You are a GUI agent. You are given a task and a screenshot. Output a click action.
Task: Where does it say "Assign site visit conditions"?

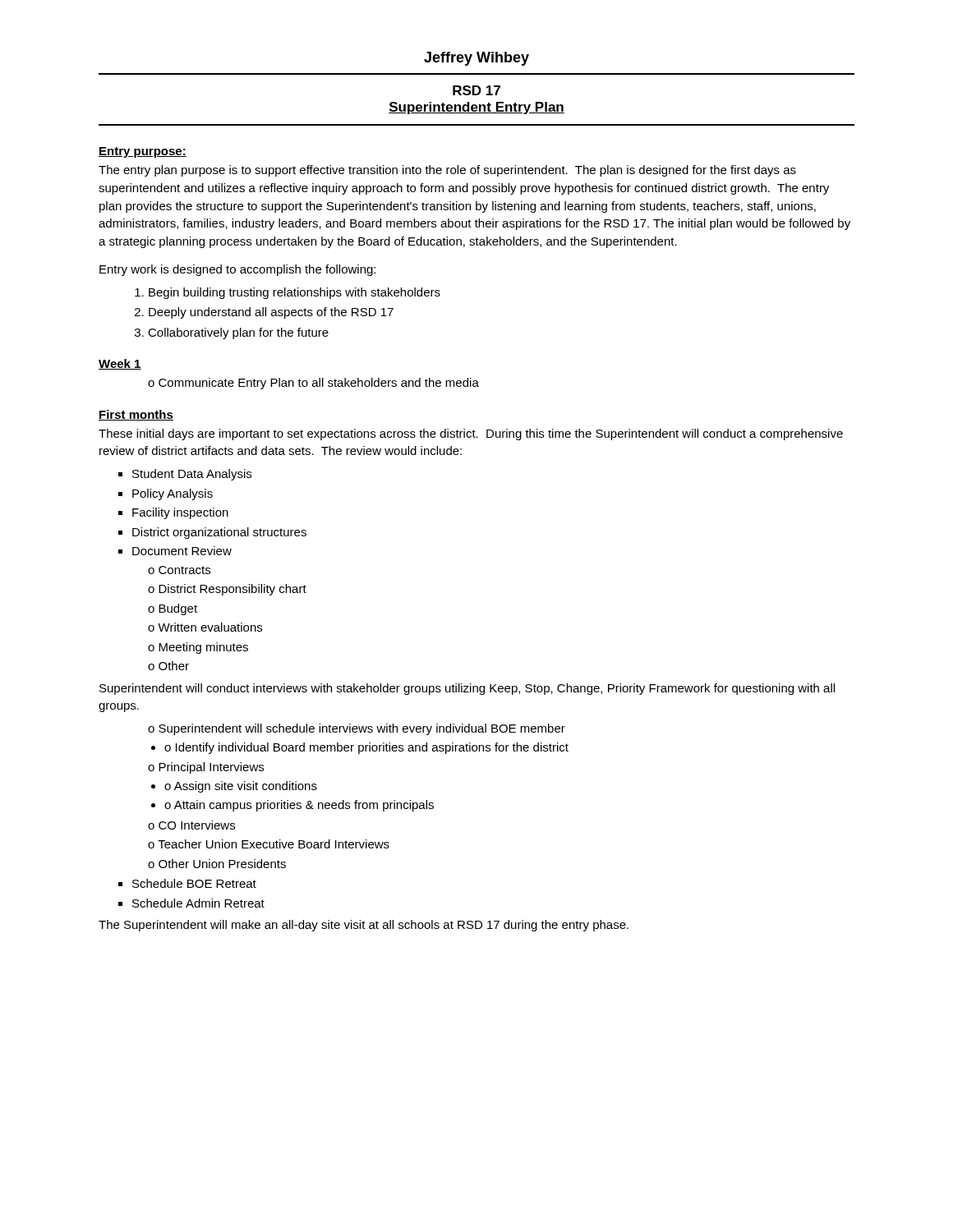pos(245,785)
